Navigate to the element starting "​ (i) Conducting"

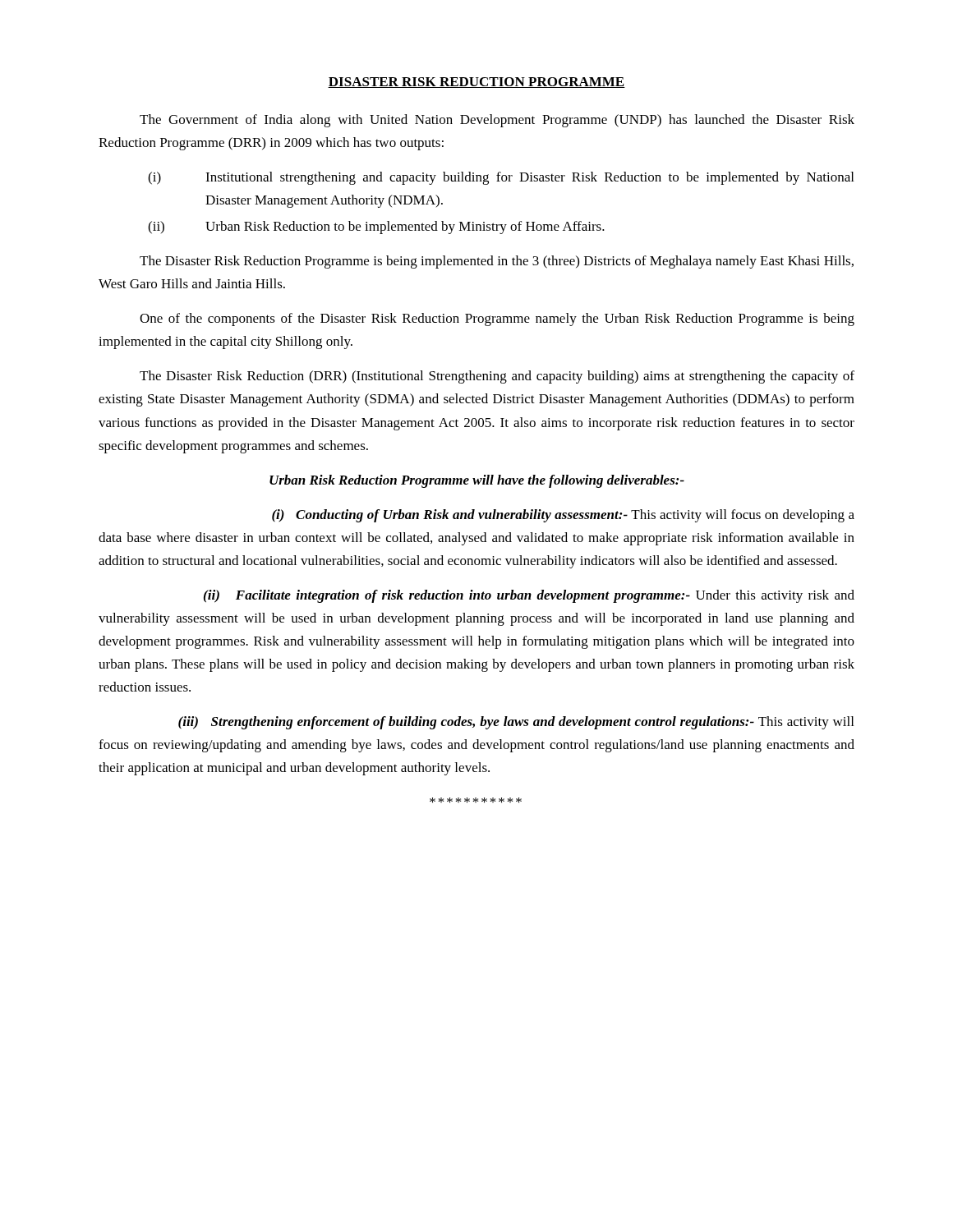[x=476, y=536]
